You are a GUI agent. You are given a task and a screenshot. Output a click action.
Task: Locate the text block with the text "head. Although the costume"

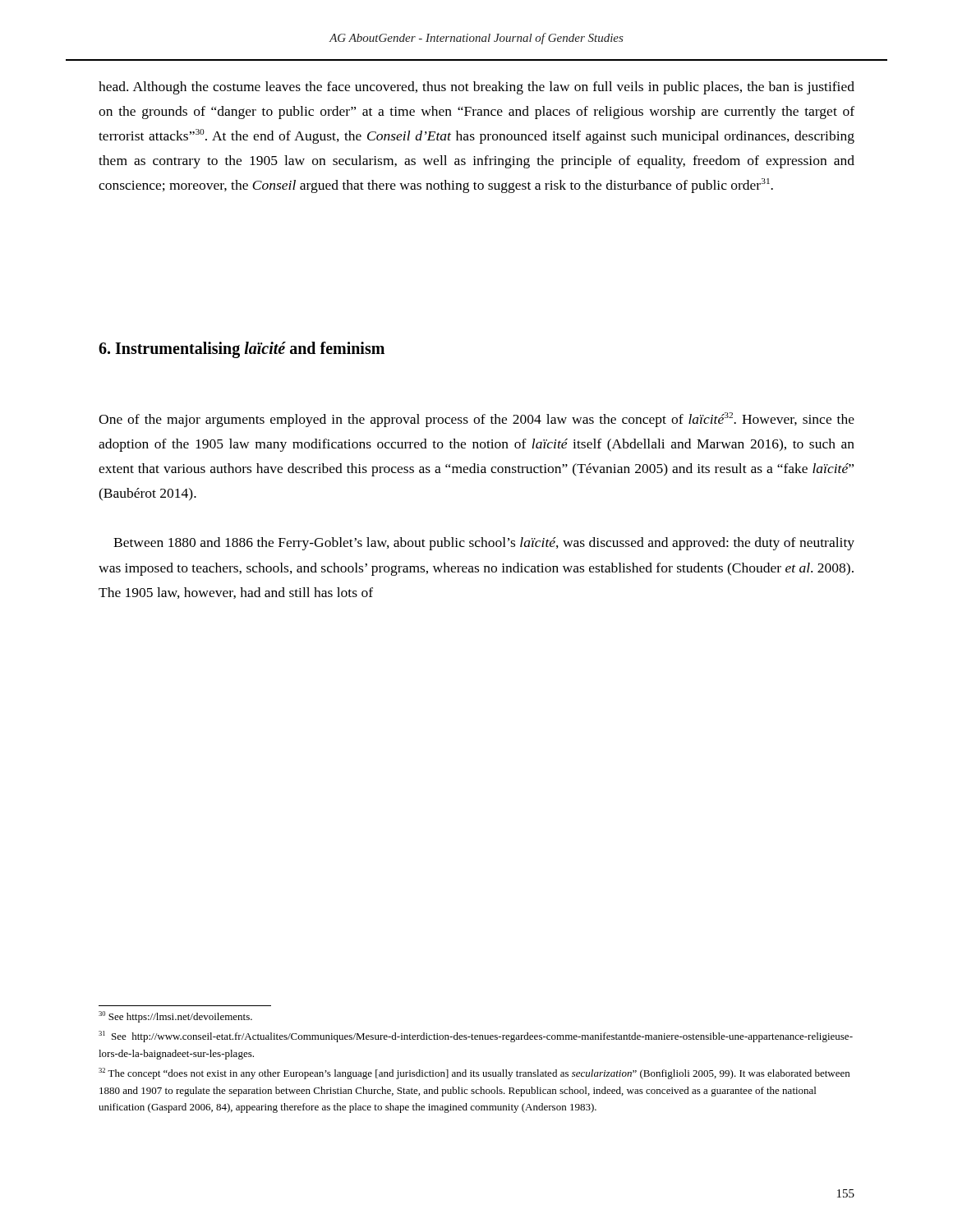coord(476,136)
